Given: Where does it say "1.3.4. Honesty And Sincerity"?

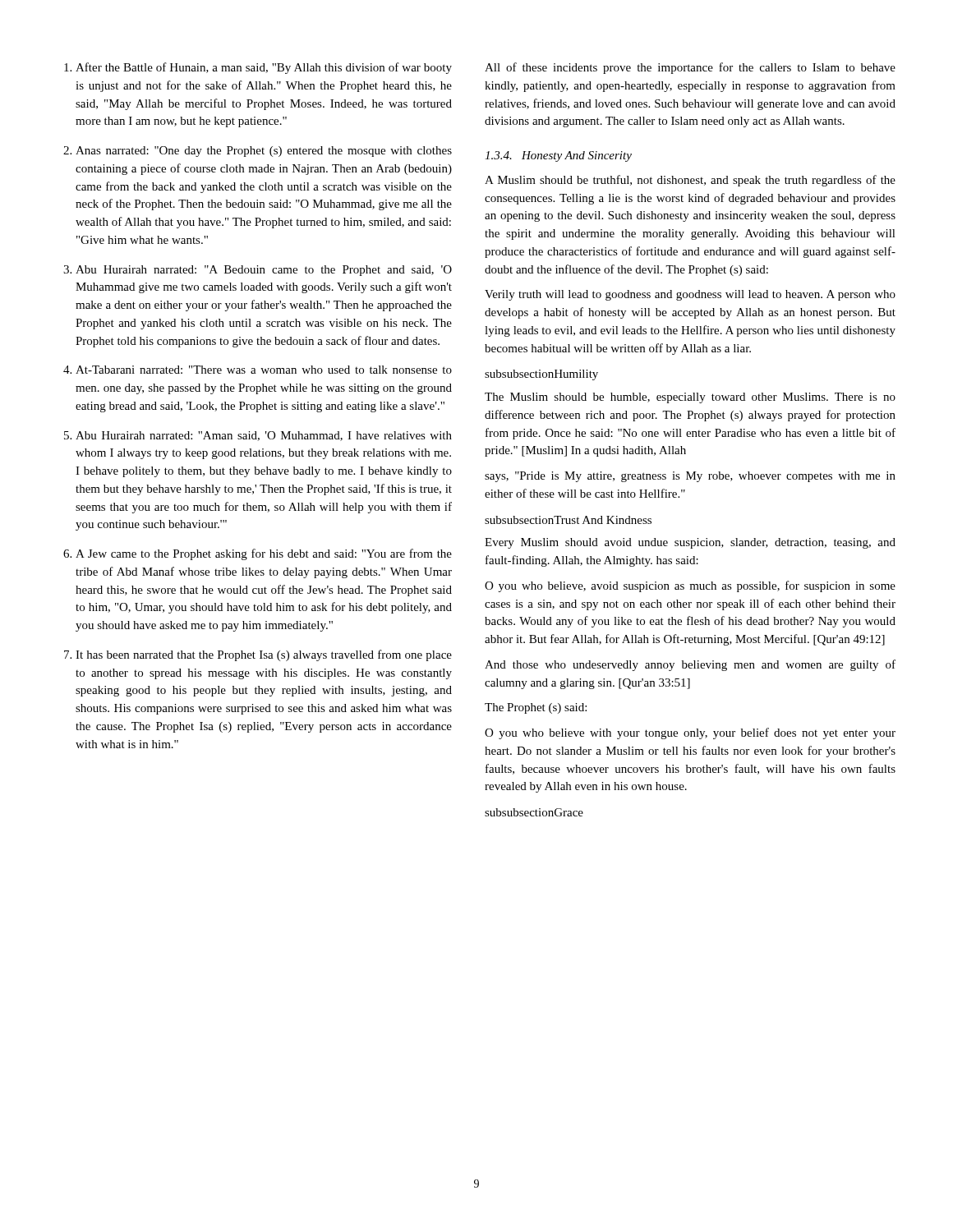Looking at the screenshot, I should 558,156.
